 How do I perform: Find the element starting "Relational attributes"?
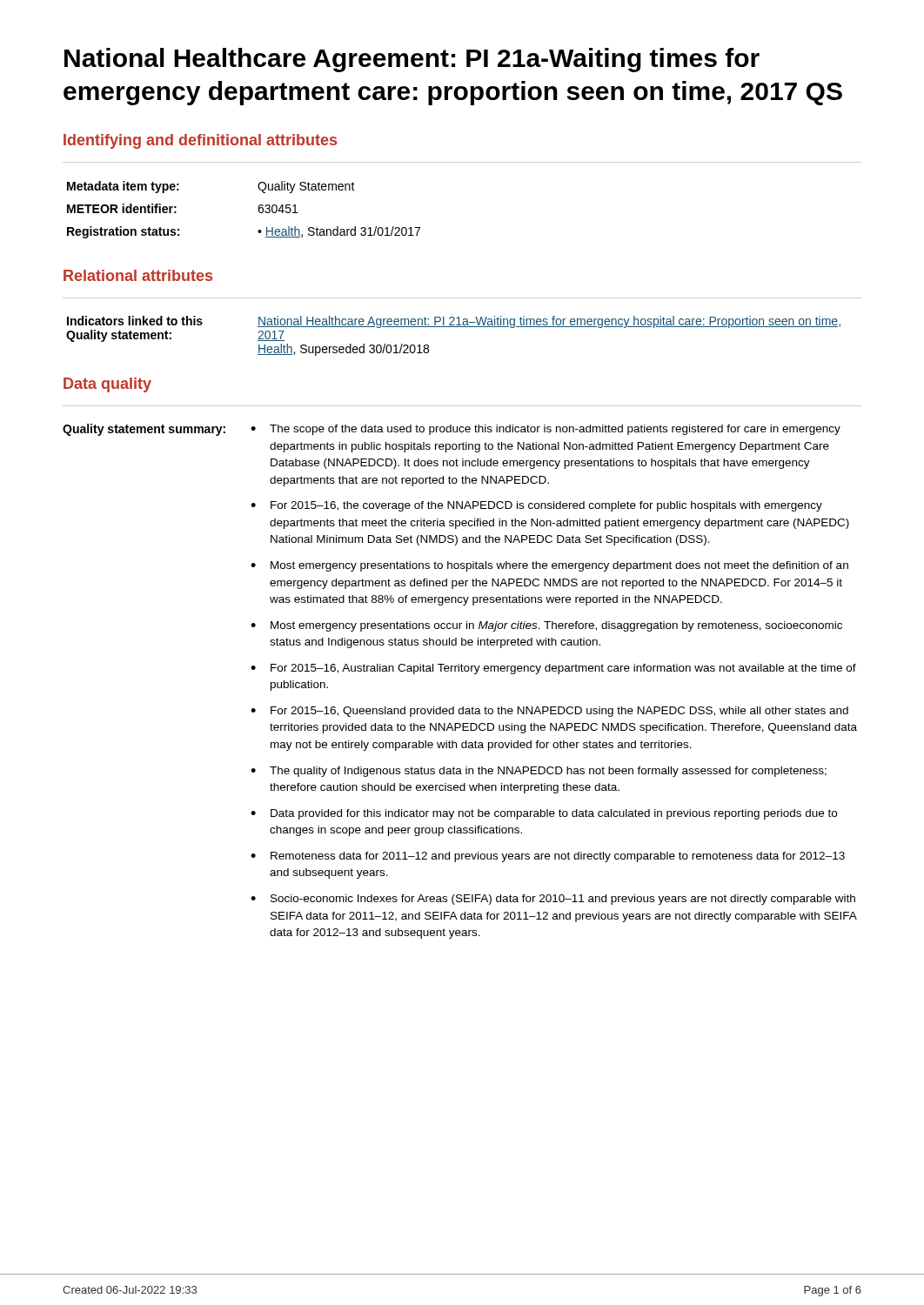point(138,275)
